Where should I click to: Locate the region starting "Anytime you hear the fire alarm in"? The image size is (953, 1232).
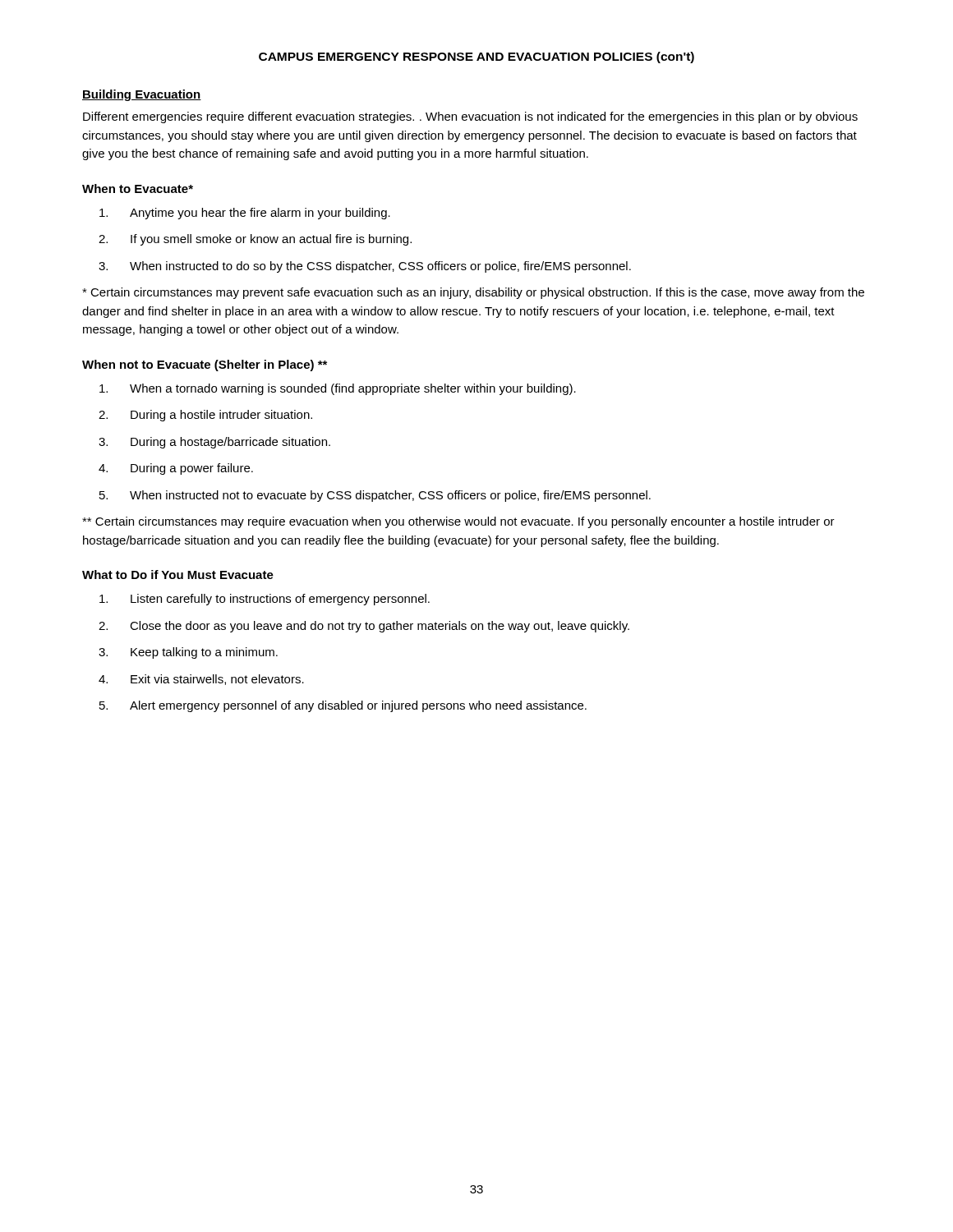245,214
